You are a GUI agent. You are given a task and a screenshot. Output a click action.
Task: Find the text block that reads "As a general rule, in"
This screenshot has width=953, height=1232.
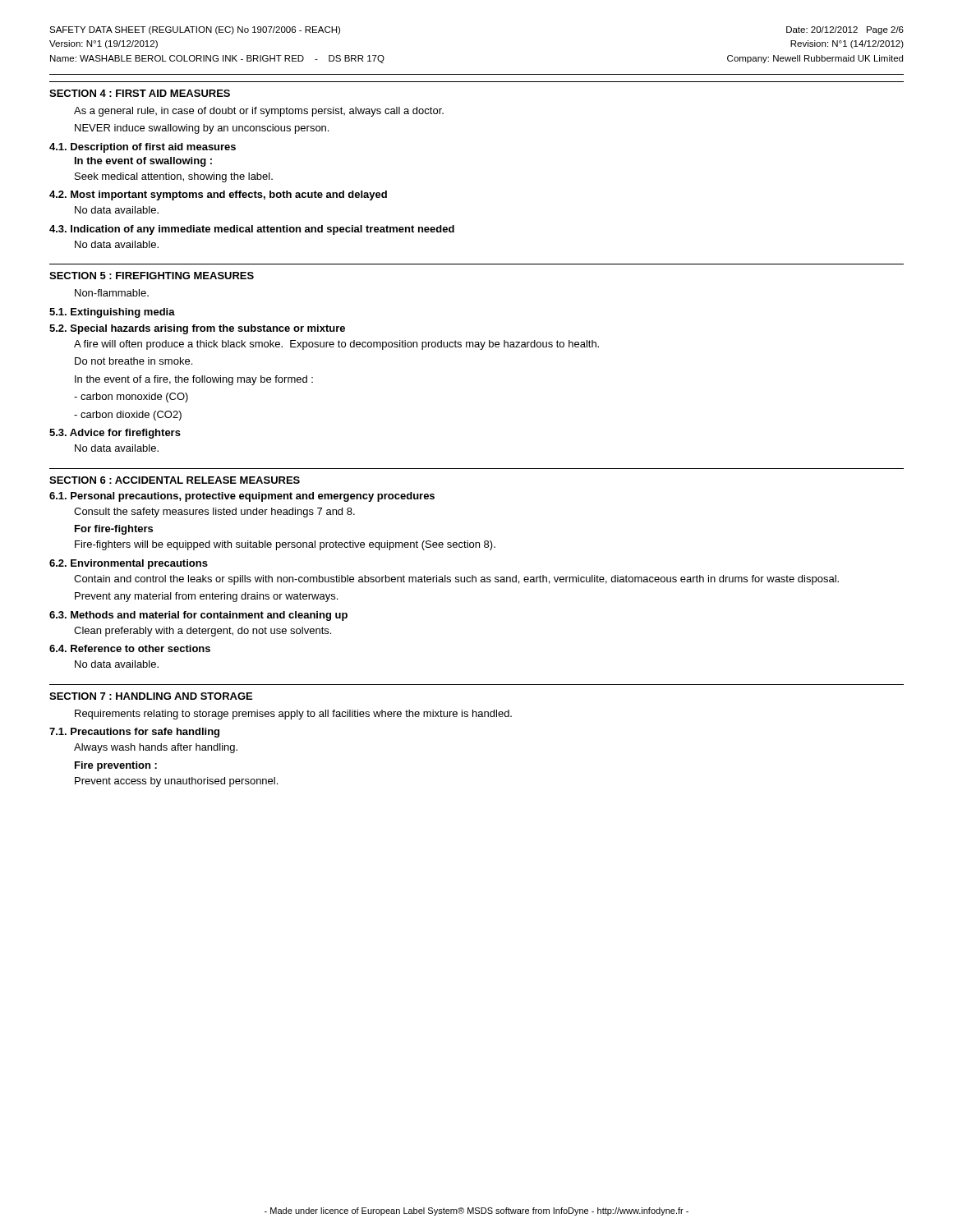(259, 110)
